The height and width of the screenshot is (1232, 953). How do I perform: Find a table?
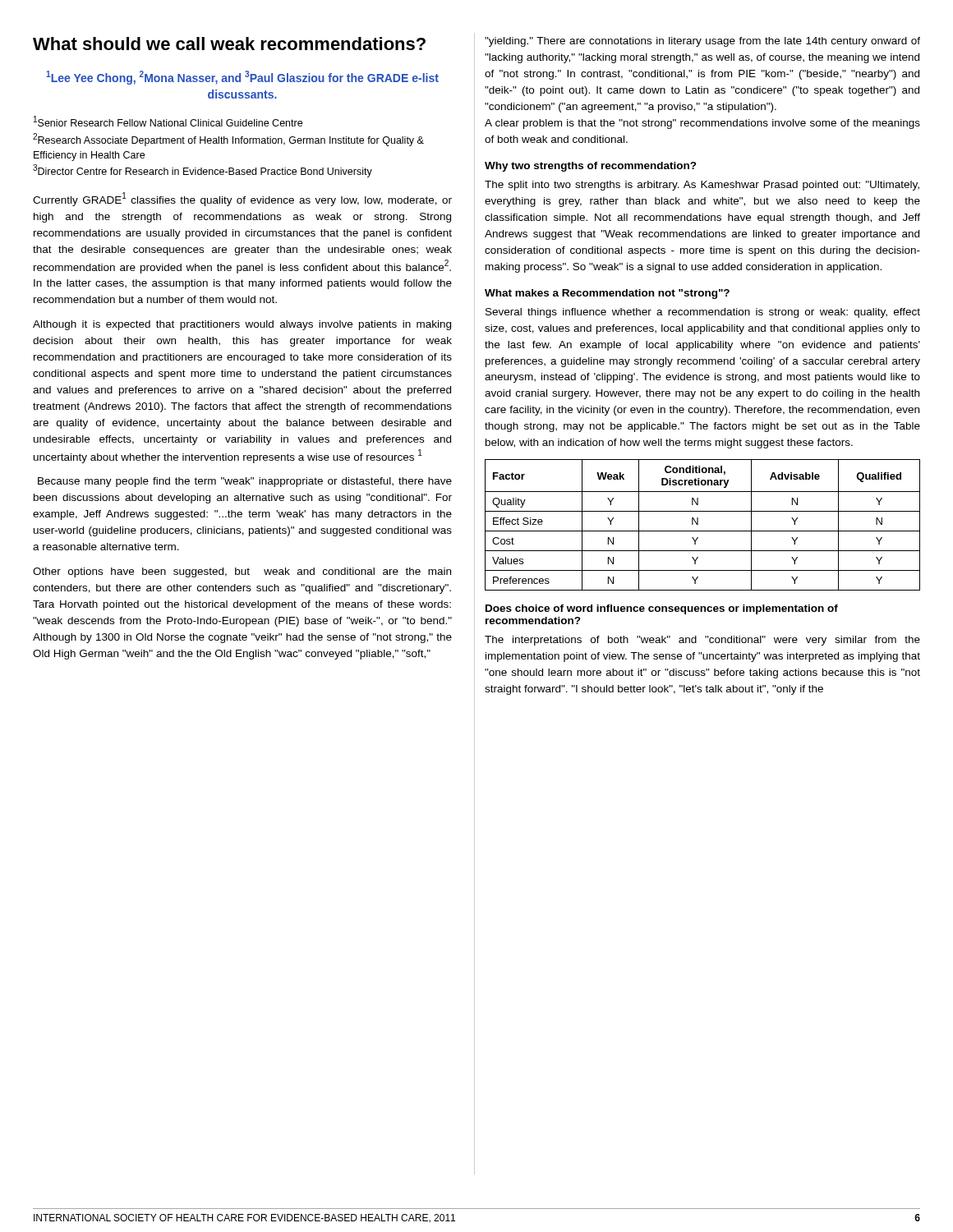pos(702,525)
